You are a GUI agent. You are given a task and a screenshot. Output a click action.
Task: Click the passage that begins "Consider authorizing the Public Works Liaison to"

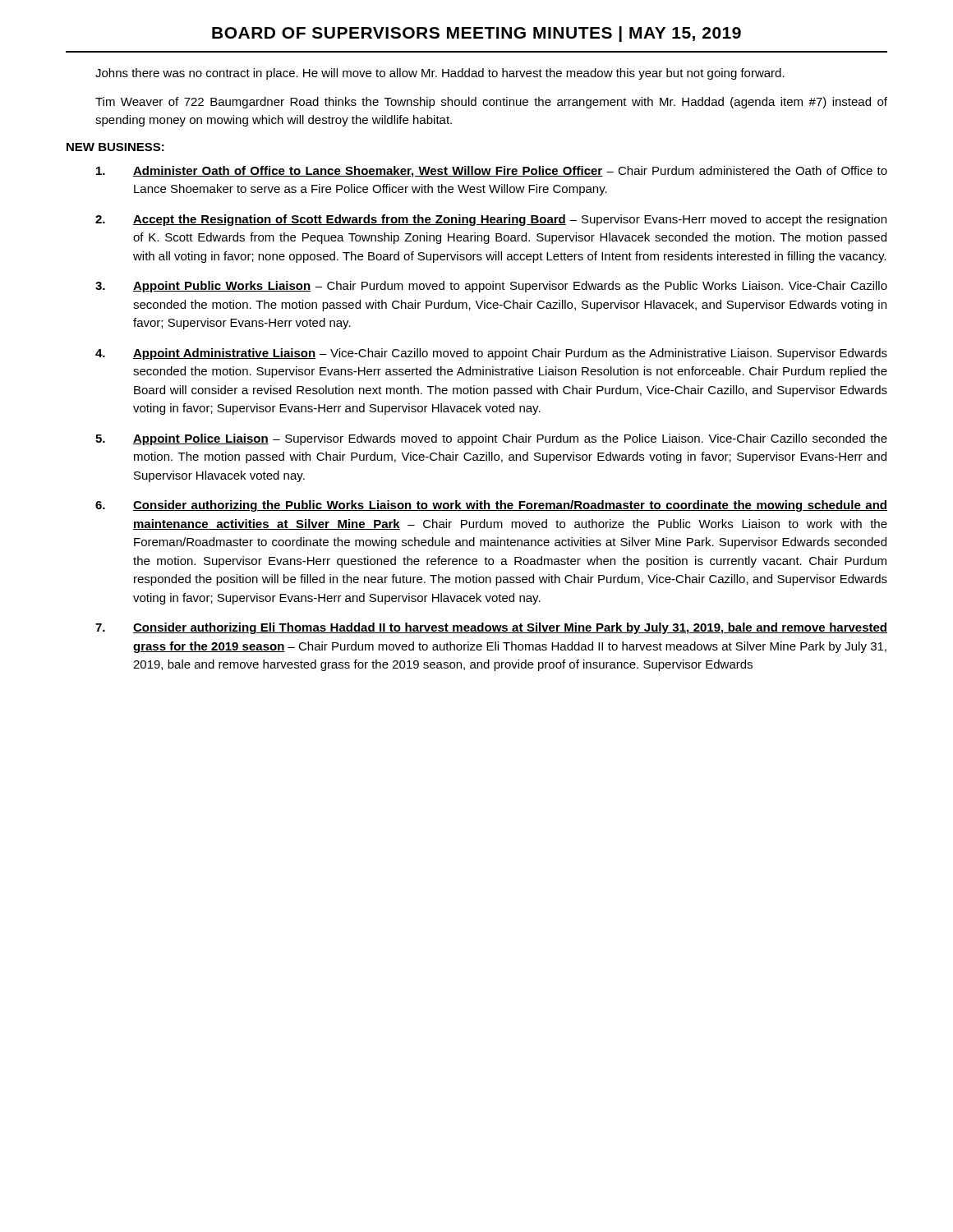tap(510, 551)
